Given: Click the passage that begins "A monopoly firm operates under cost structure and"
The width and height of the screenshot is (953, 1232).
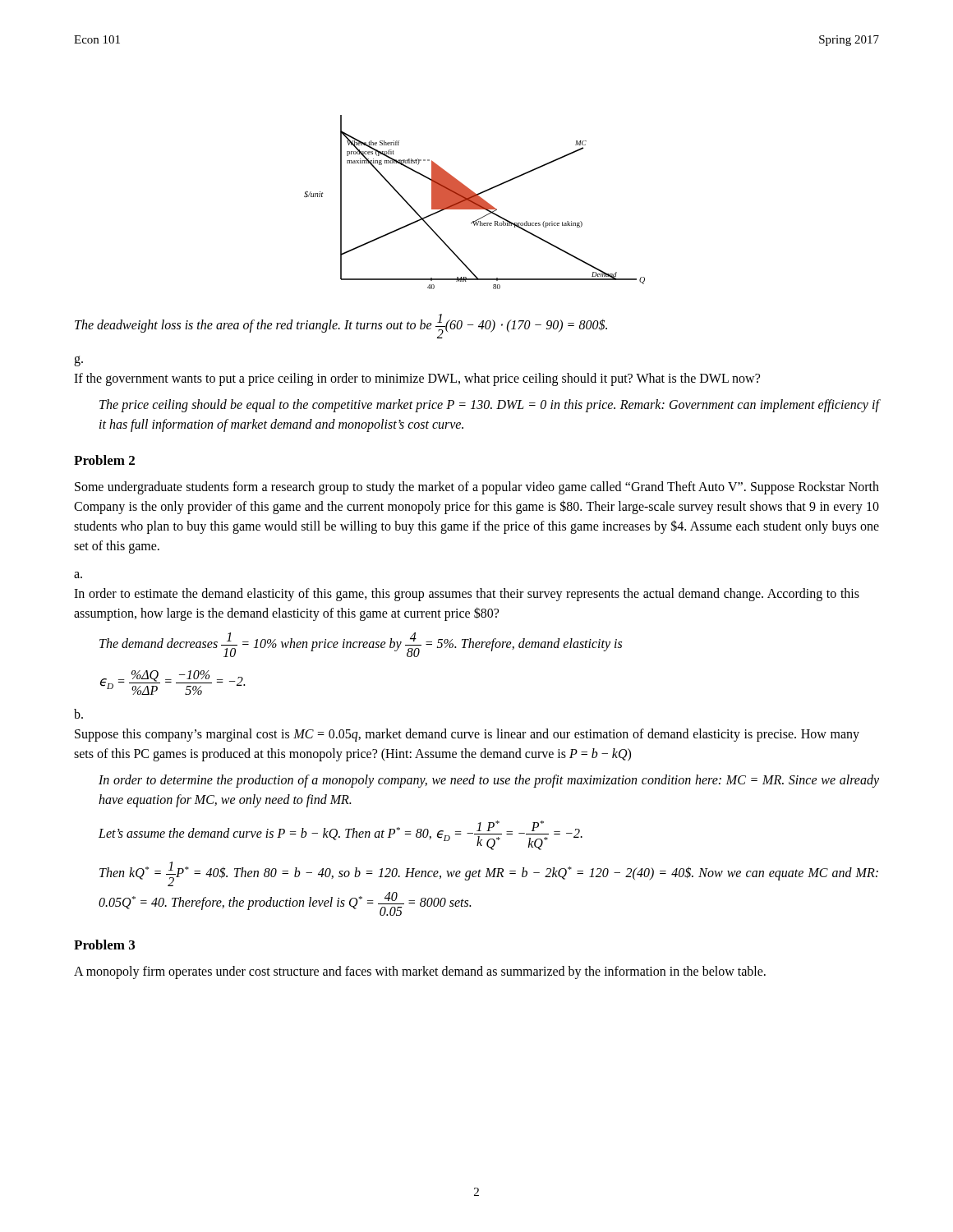Looking at the screenshot, I should click(x=420, y=971).
